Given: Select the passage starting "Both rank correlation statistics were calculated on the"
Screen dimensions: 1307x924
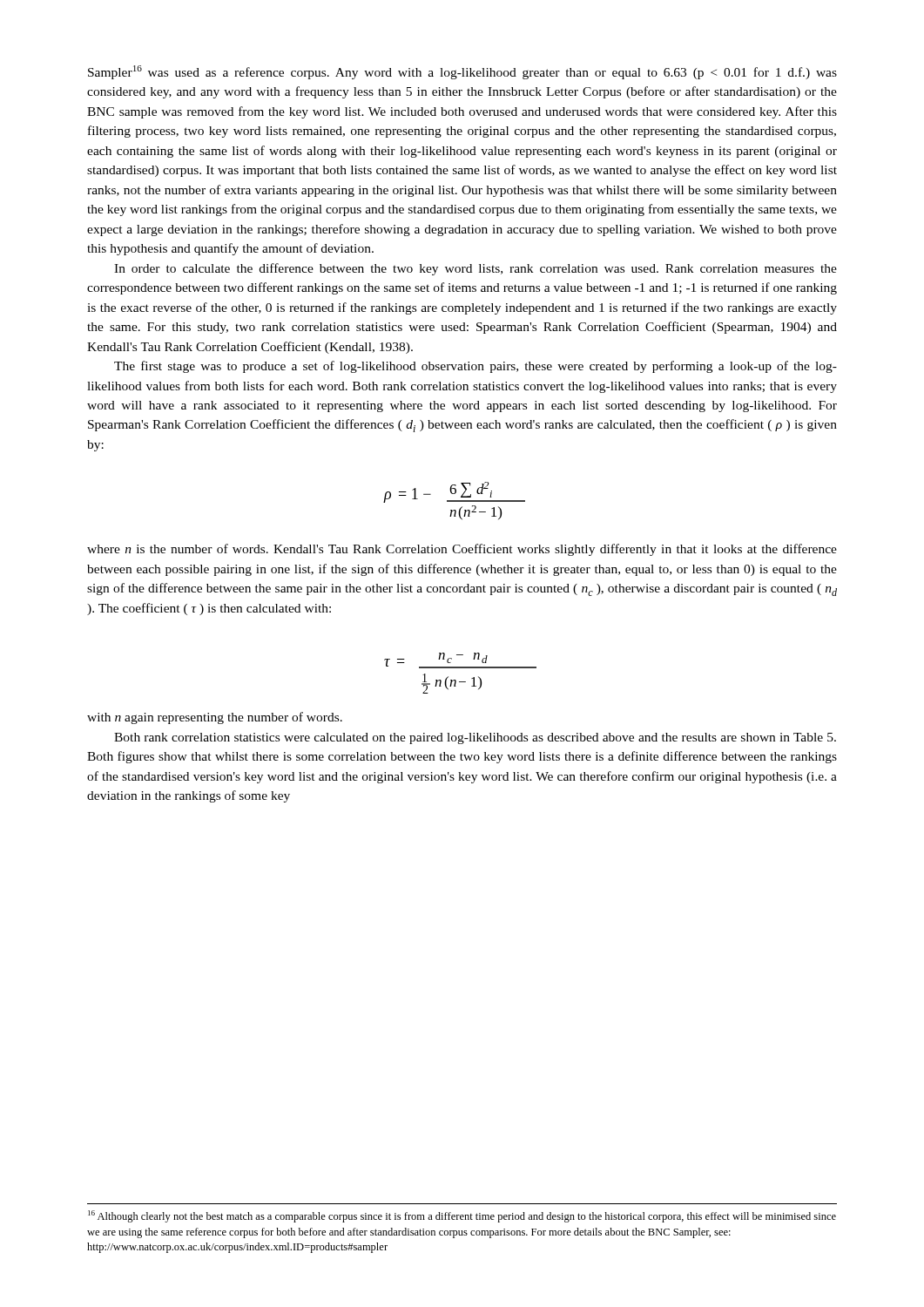Looking at the screenshot, I should 462,766.
